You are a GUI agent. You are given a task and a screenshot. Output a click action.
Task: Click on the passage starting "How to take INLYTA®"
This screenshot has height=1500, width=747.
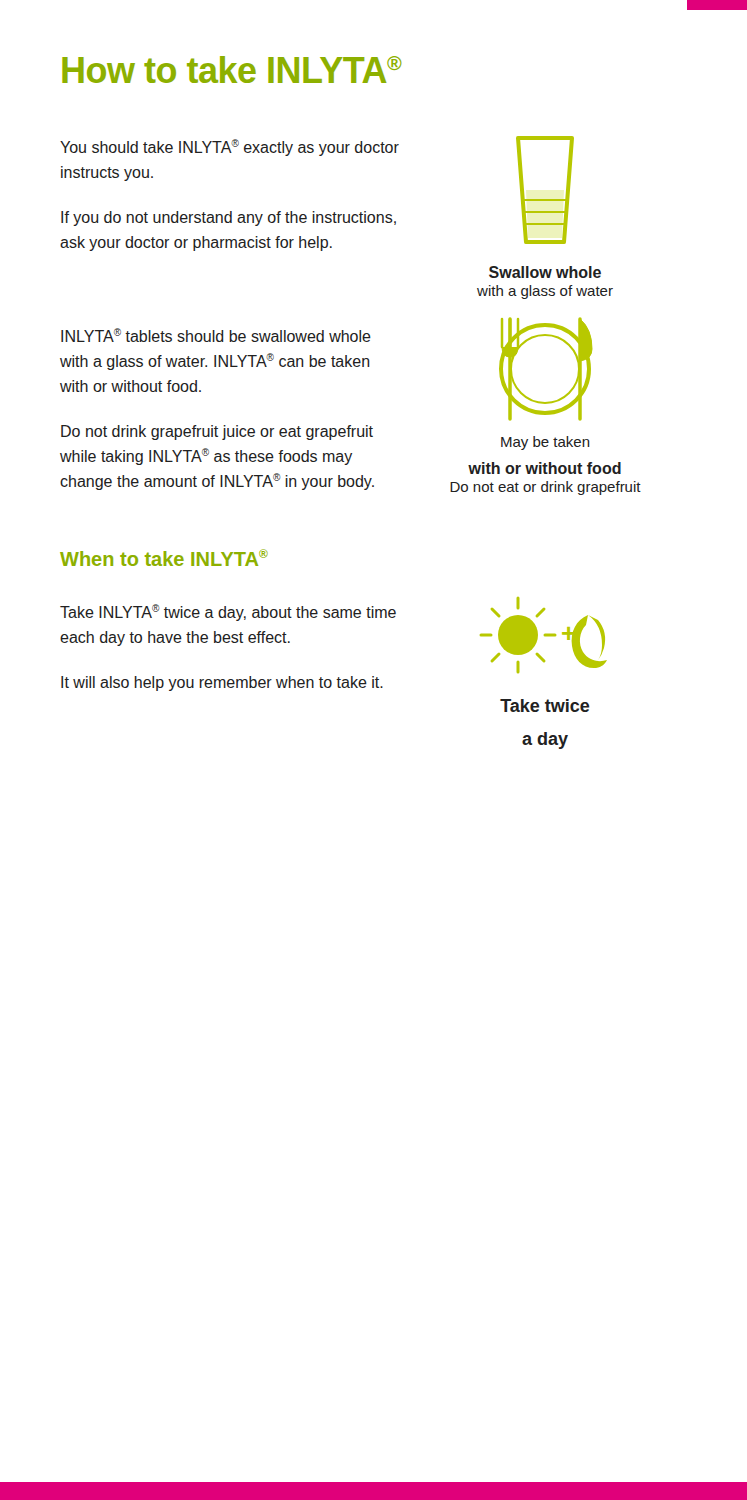point(380,71)
